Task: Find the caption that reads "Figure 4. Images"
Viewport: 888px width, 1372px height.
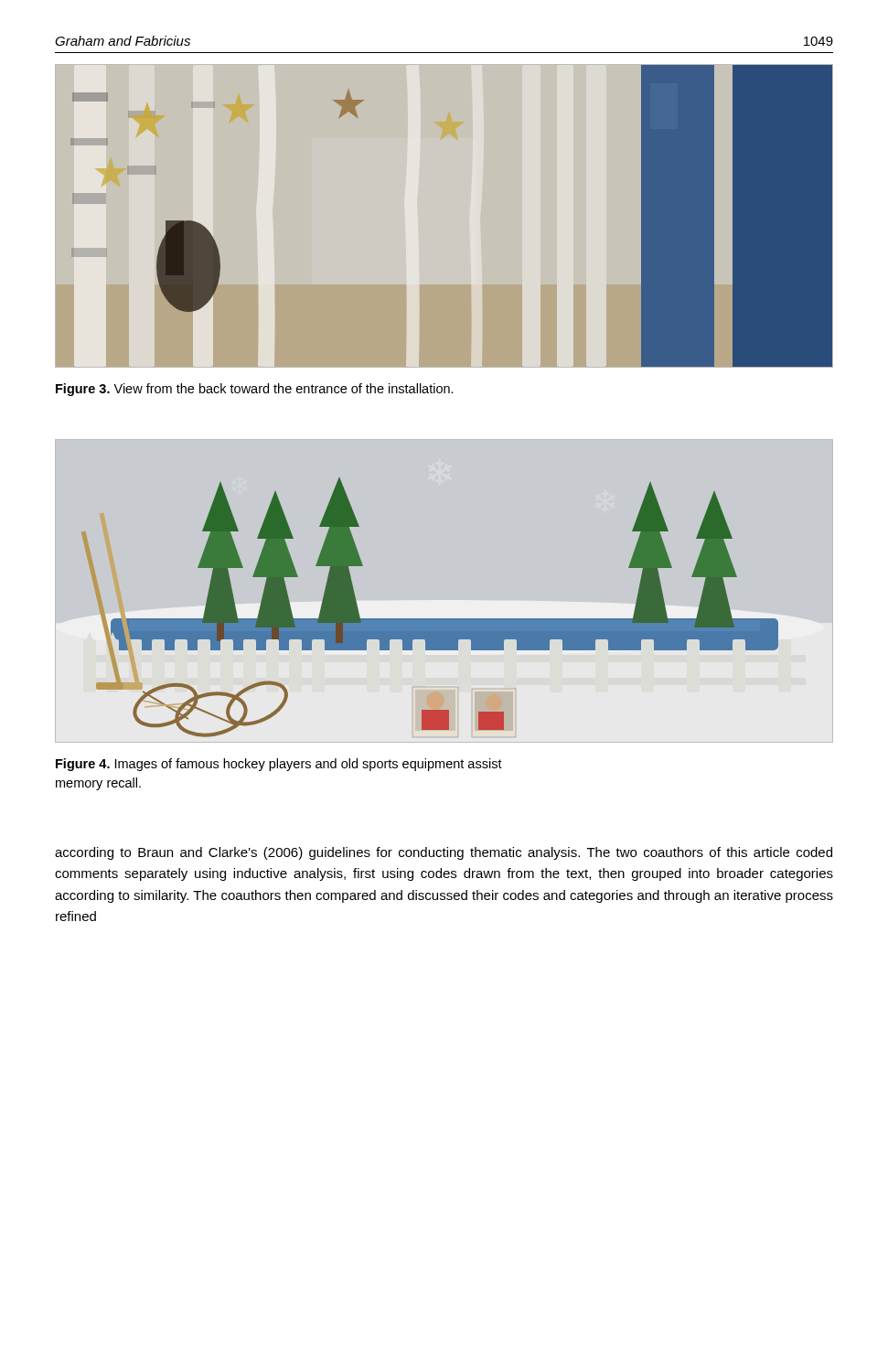Action: pyautogui.click(x=278, y=773)
